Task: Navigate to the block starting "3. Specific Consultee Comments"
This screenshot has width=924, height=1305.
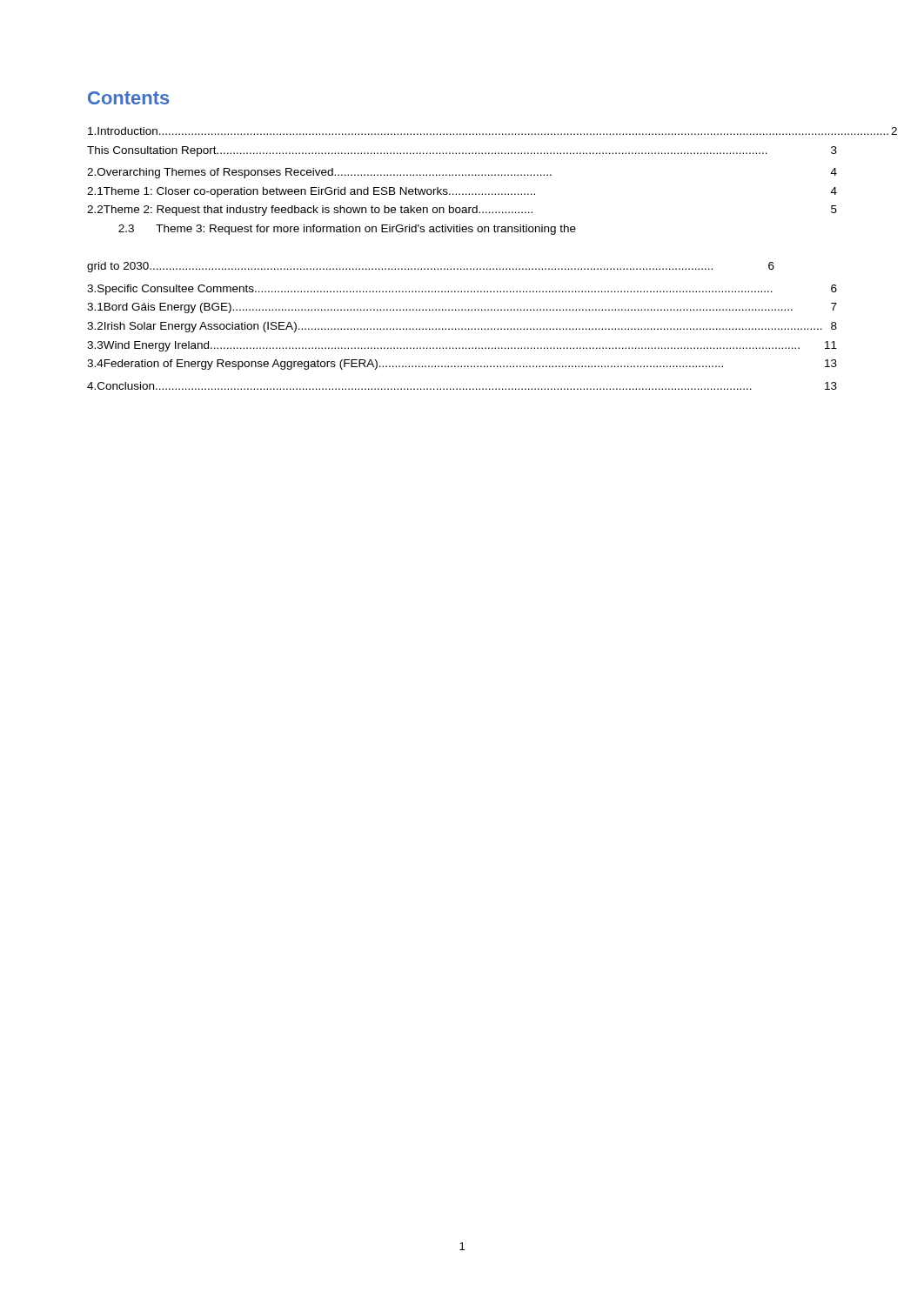Action: tap(462, 288)
